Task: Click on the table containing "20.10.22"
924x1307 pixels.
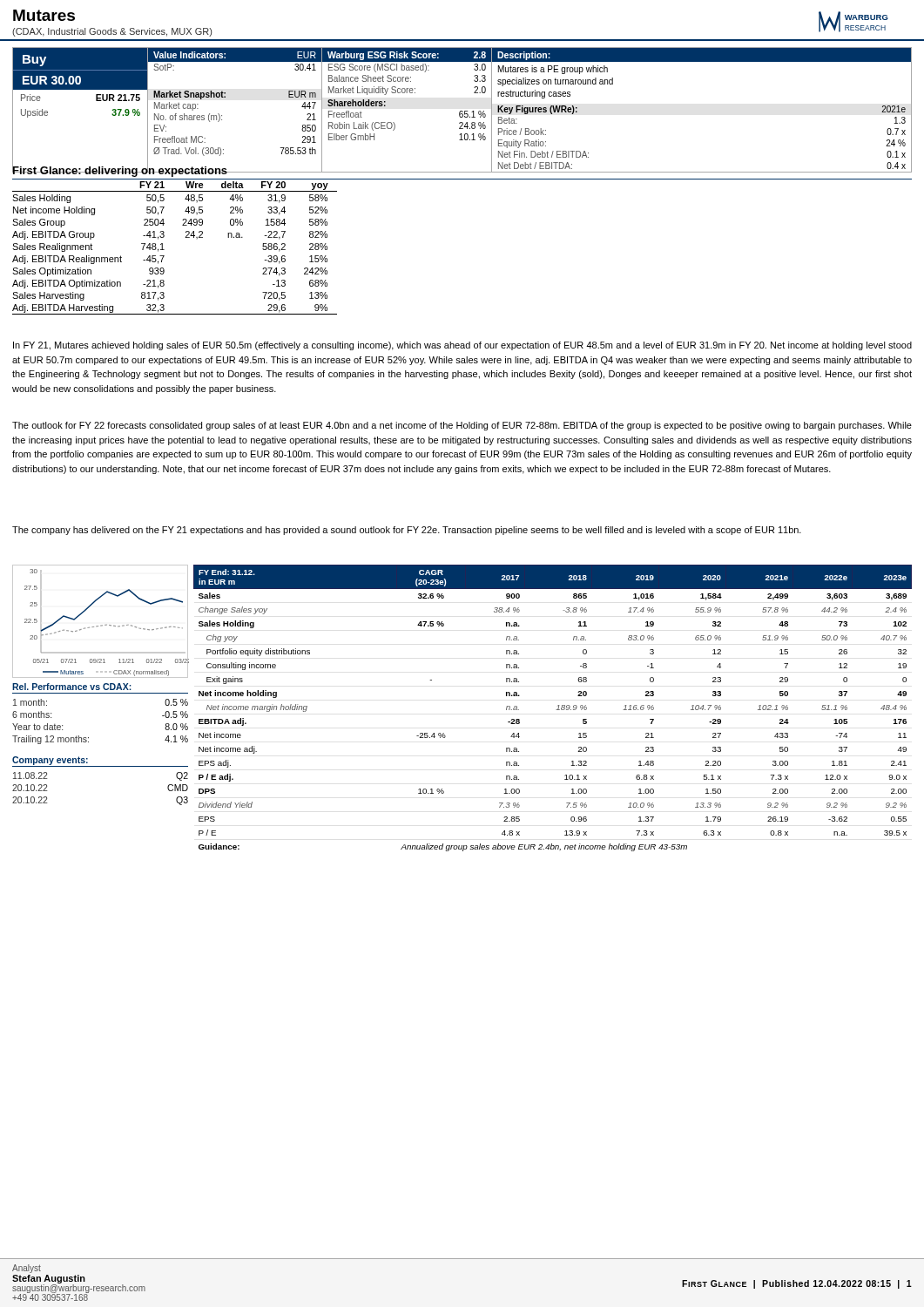Action: point(100,780)
